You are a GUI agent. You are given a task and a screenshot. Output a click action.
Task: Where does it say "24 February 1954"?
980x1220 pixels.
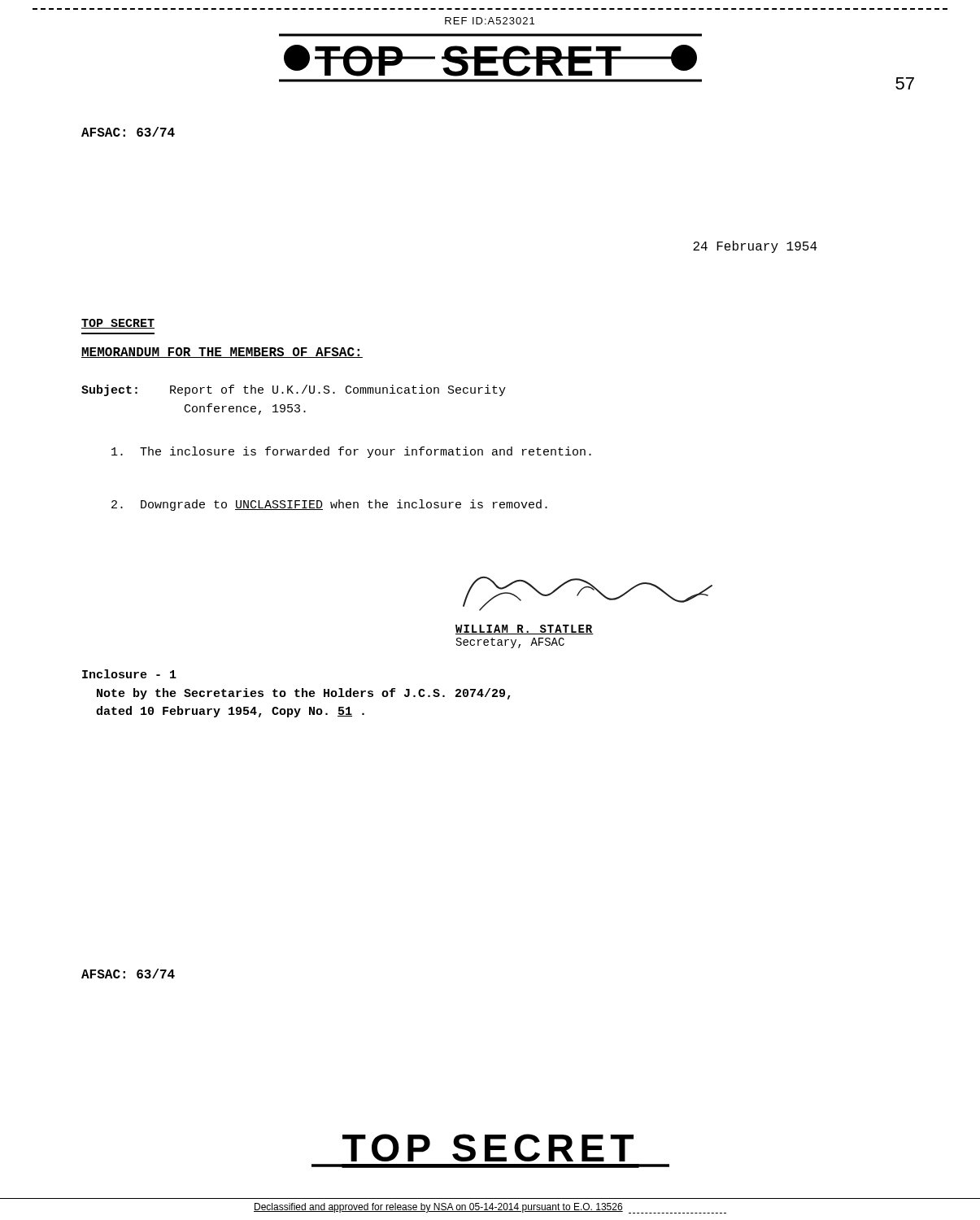point(755,247)
